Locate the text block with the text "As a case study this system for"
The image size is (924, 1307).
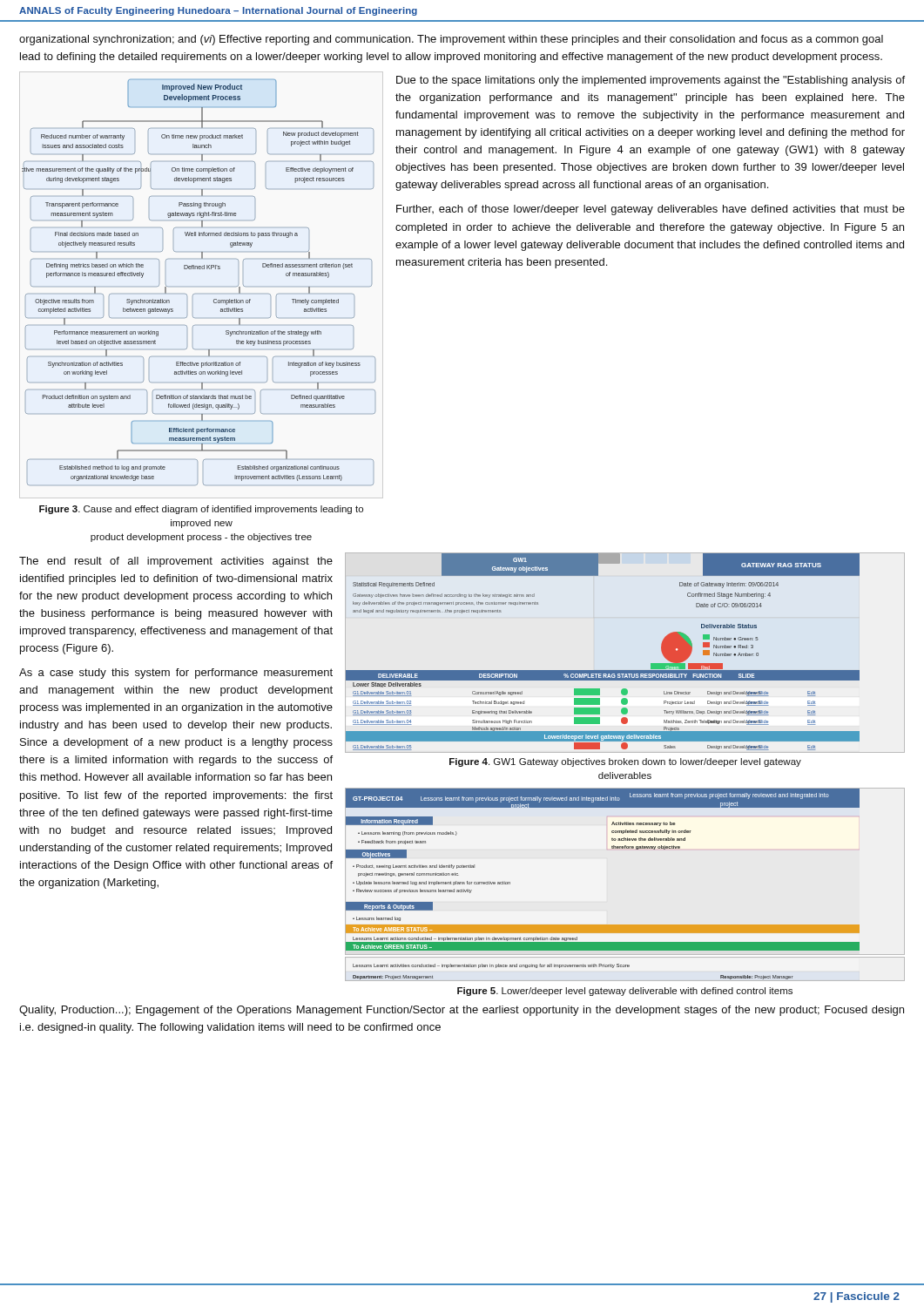coord(176,777)
